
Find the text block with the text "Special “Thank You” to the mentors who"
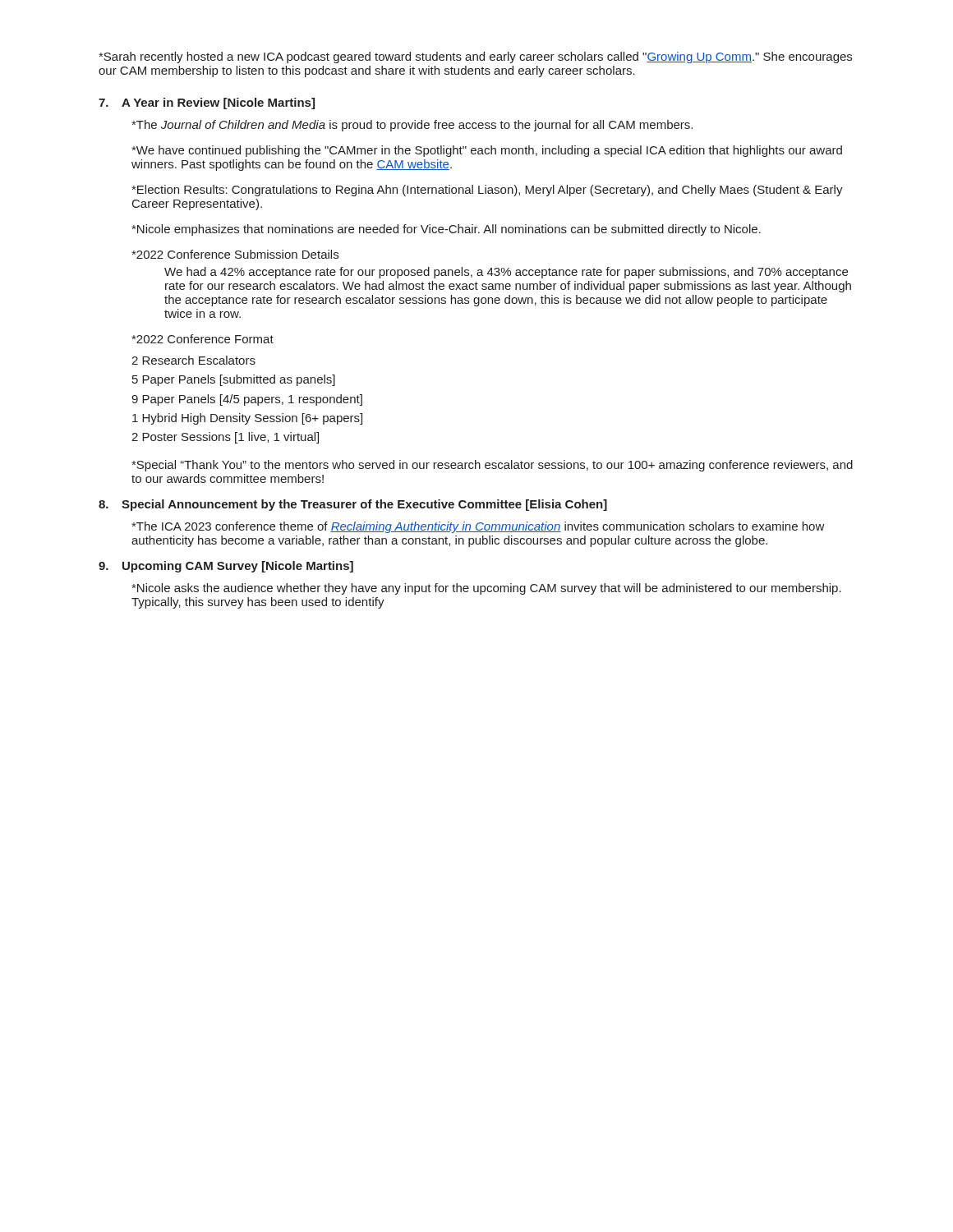pyautogui.click(x=492, y=472)
